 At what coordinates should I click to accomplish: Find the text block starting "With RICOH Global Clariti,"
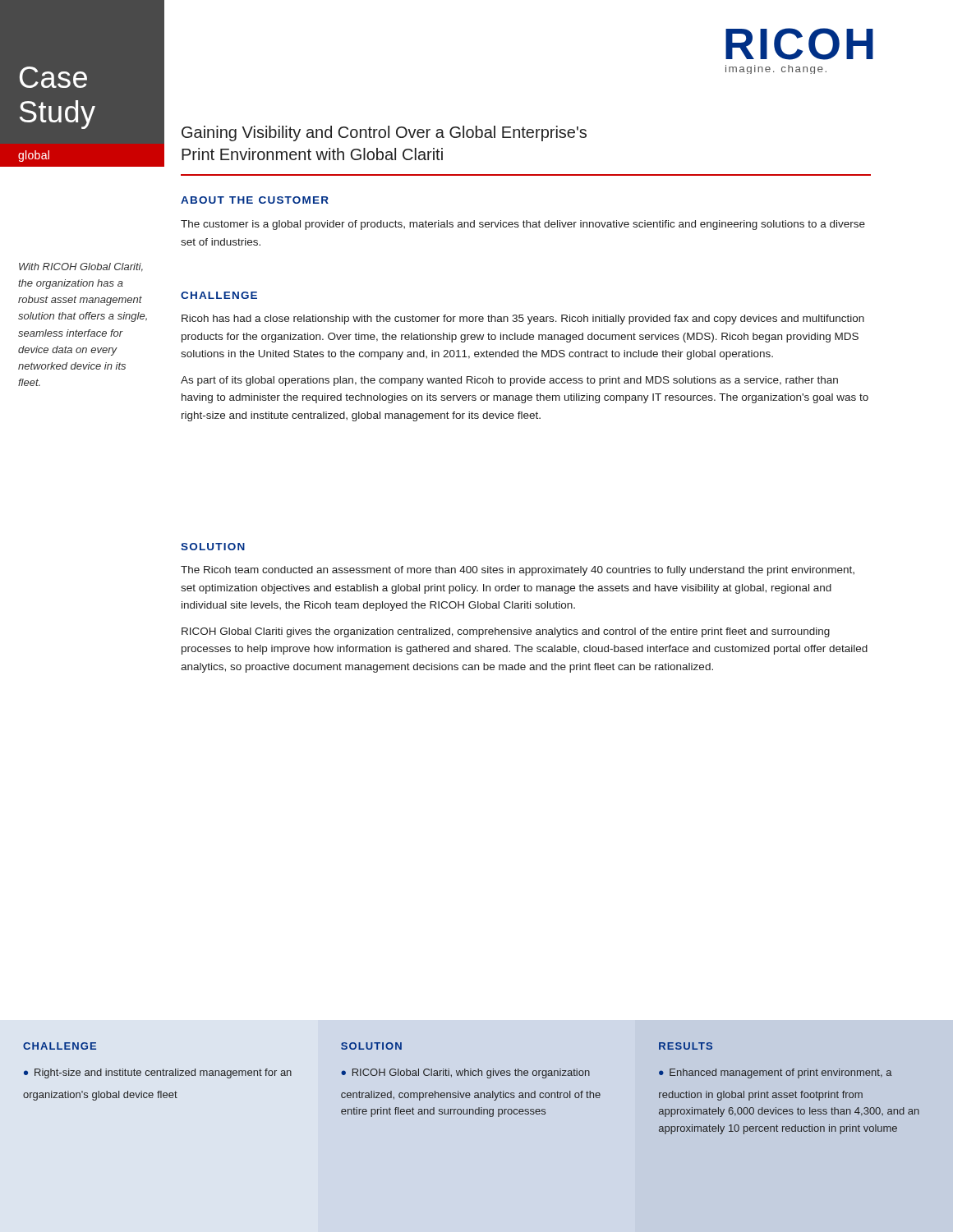84,325
